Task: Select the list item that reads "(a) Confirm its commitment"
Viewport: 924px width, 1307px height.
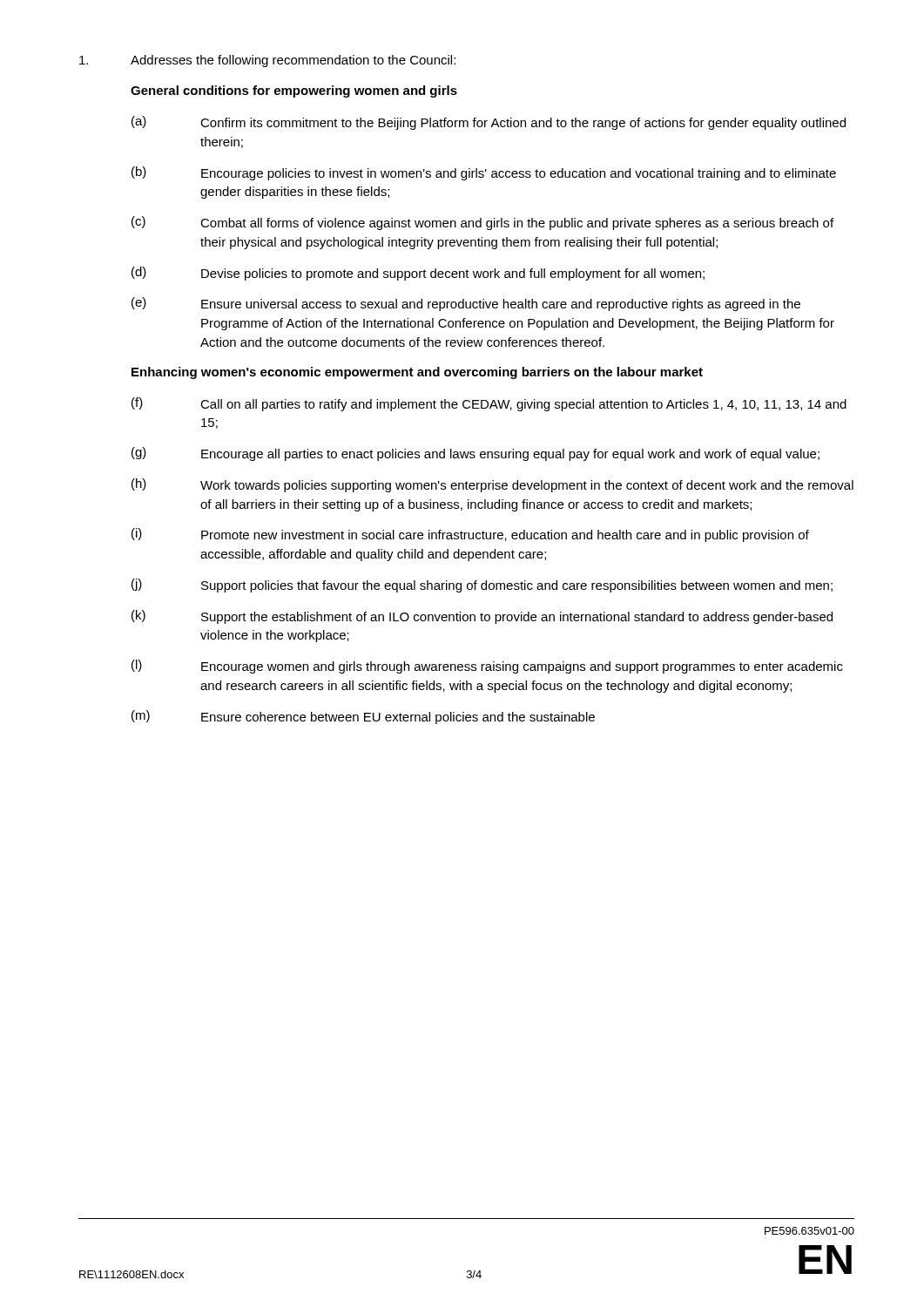Action: tap(492, 132)
